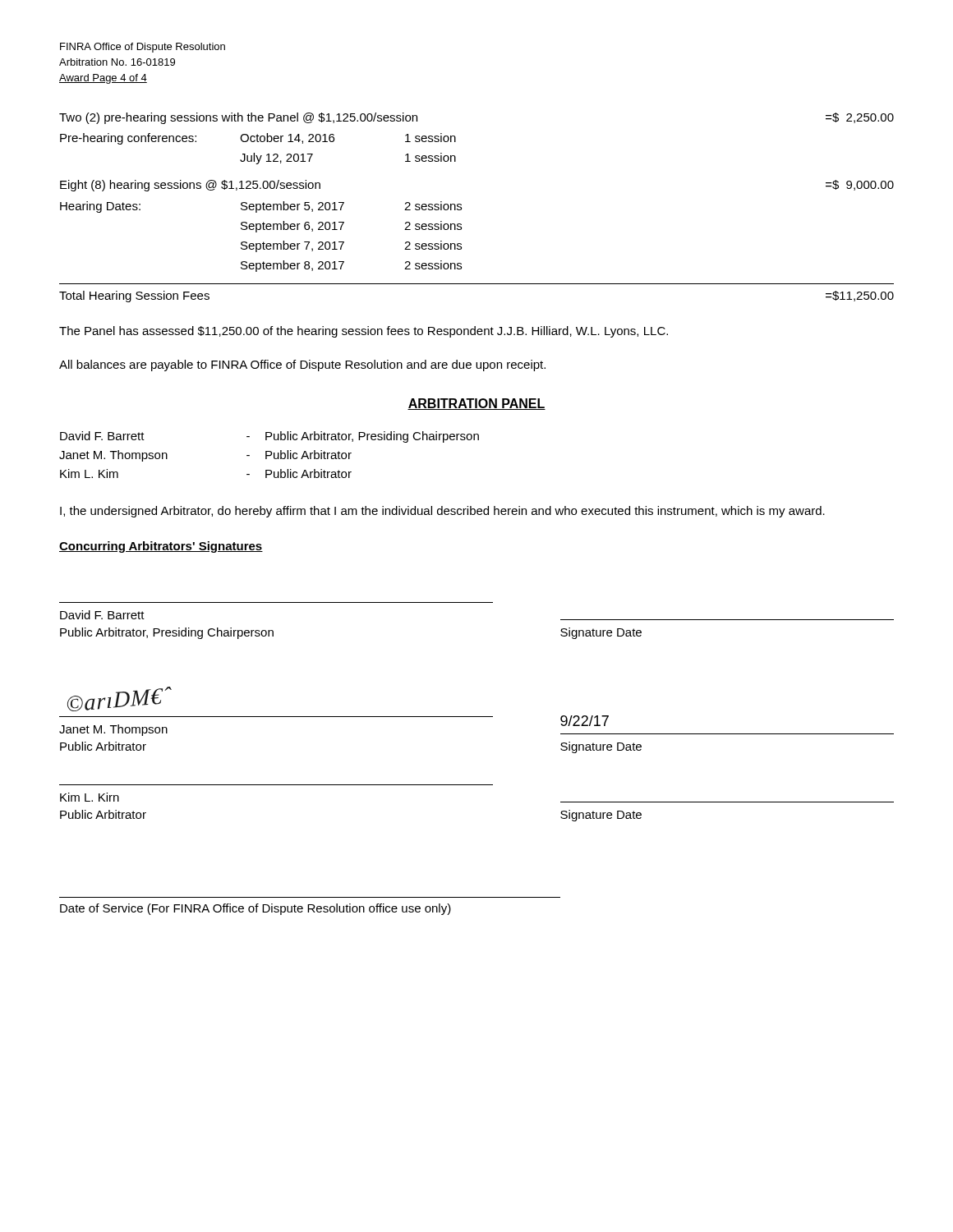Select the table
Viewport: 953px width, 1232px height.
click(476, 455)
